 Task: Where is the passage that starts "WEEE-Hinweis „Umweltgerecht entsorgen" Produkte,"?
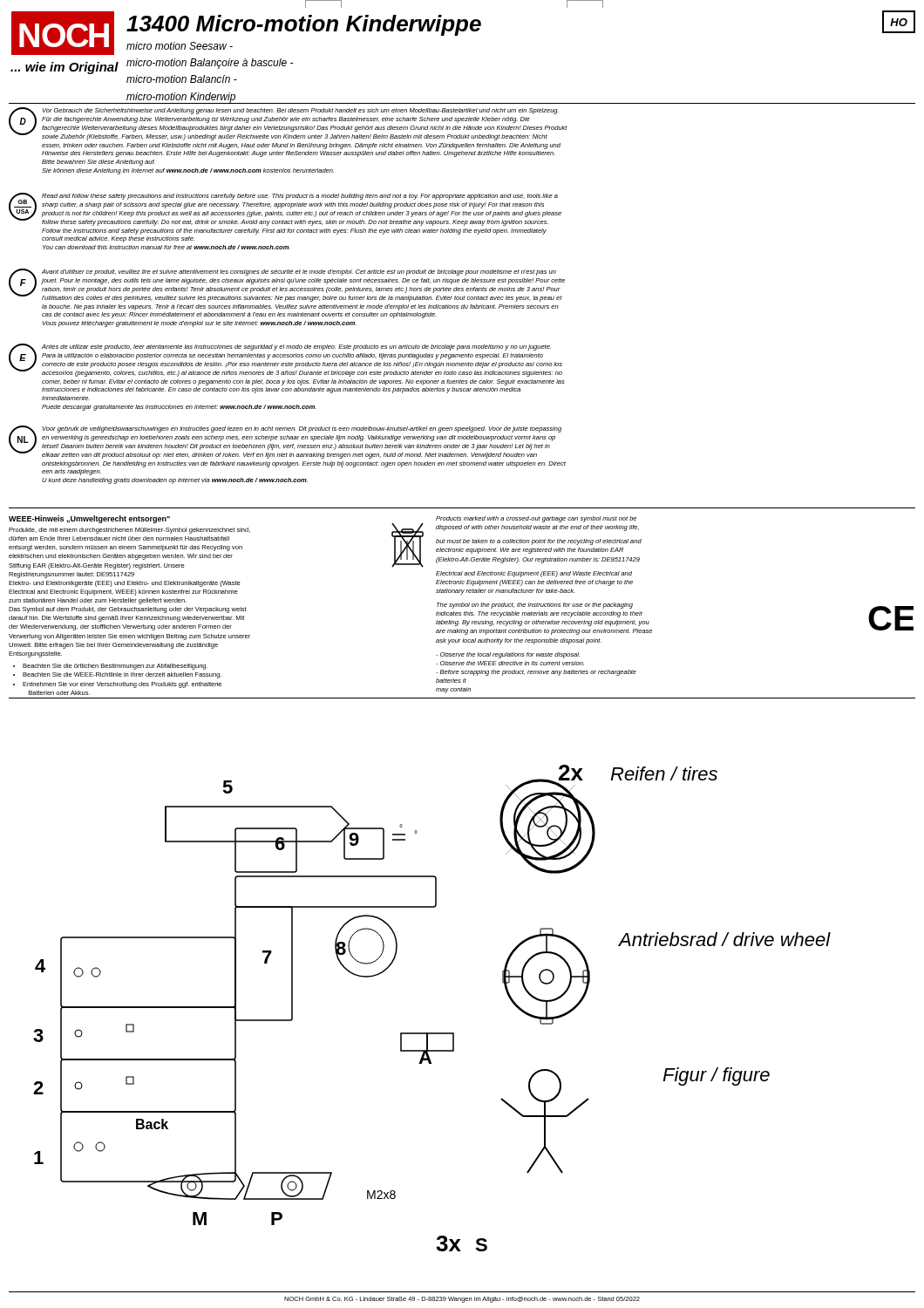click(x=217, y=612)
